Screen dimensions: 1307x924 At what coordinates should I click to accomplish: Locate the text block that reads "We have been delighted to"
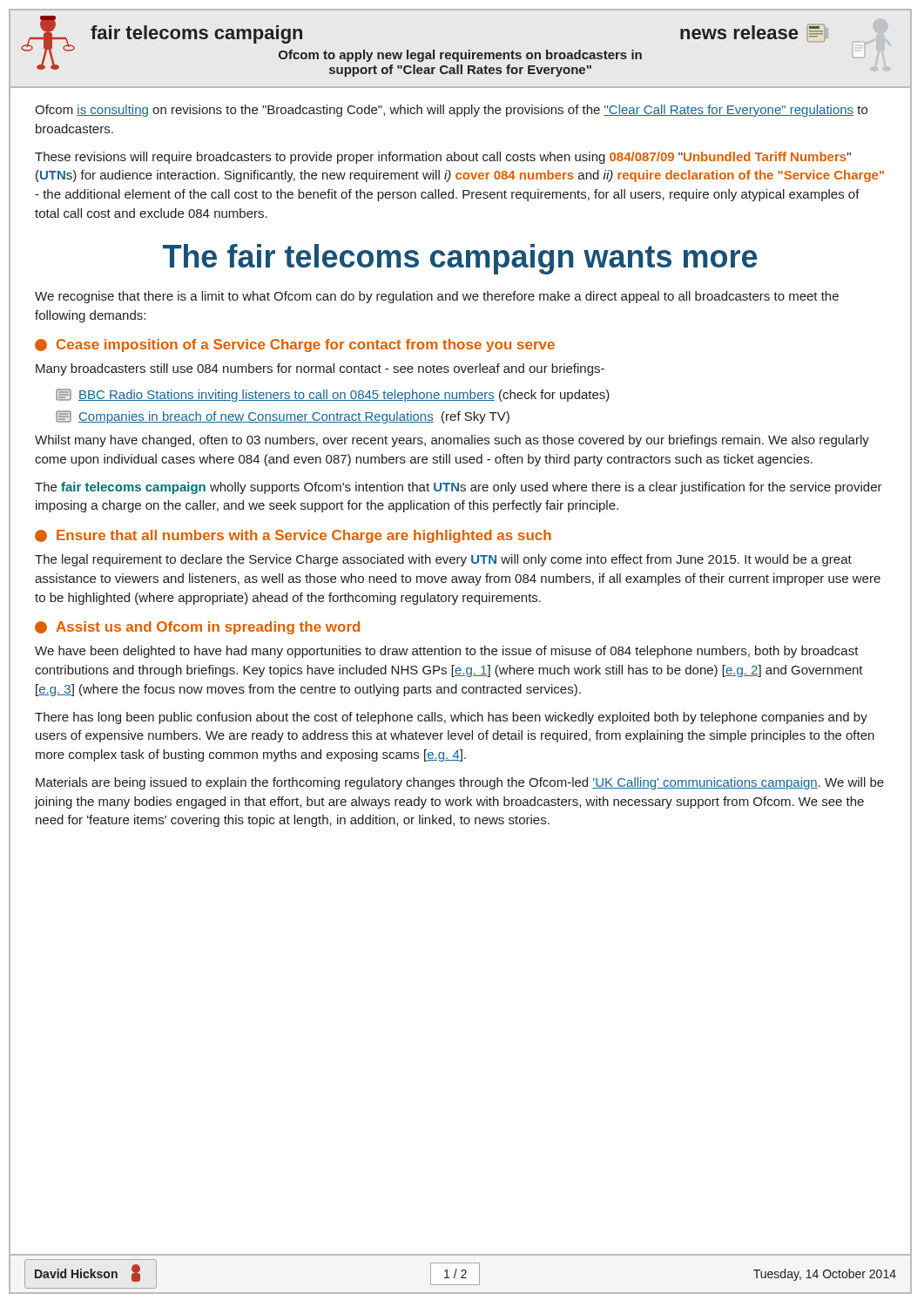tap(460, 670)
